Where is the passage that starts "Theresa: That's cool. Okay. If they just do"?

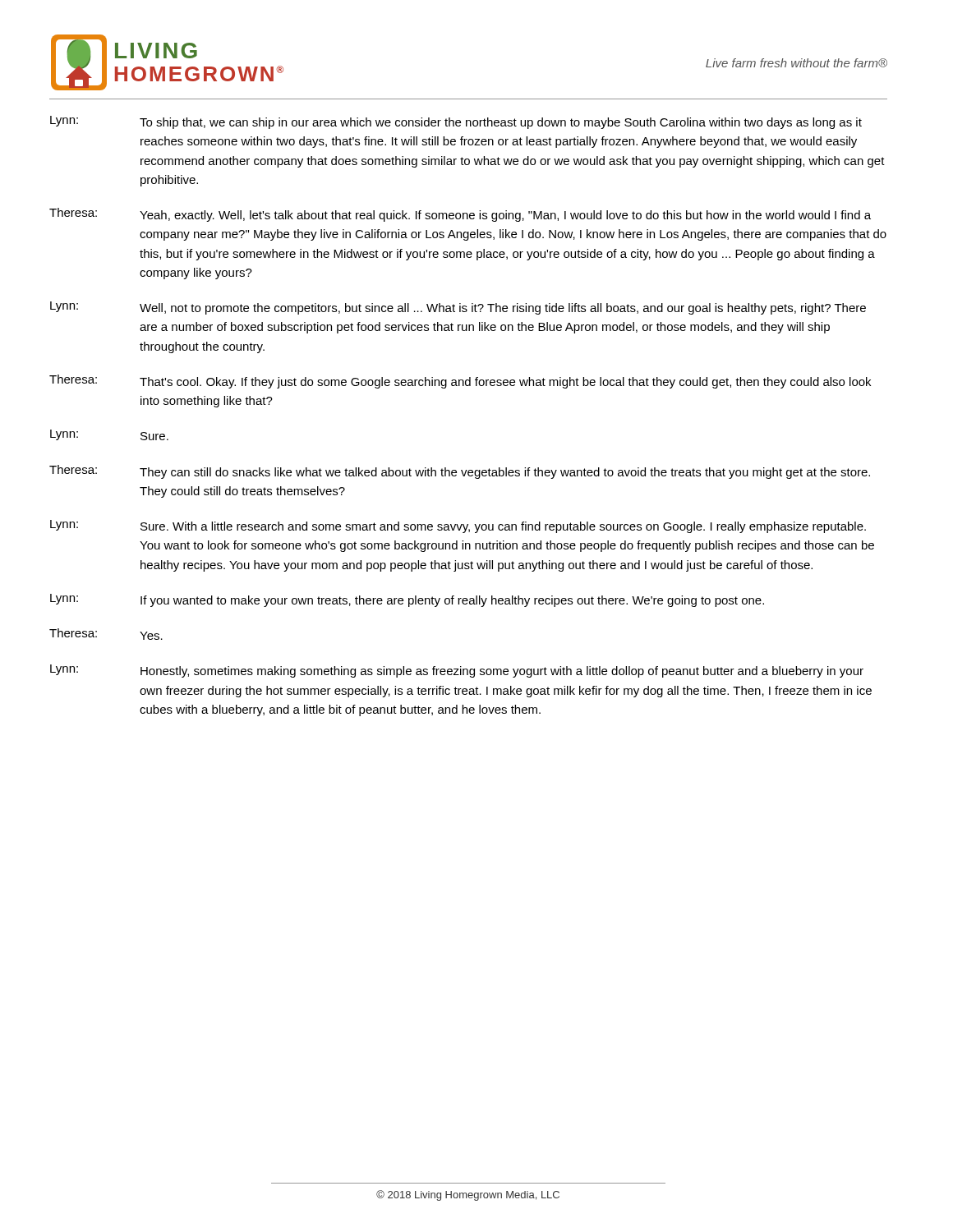tap(468, 391)
